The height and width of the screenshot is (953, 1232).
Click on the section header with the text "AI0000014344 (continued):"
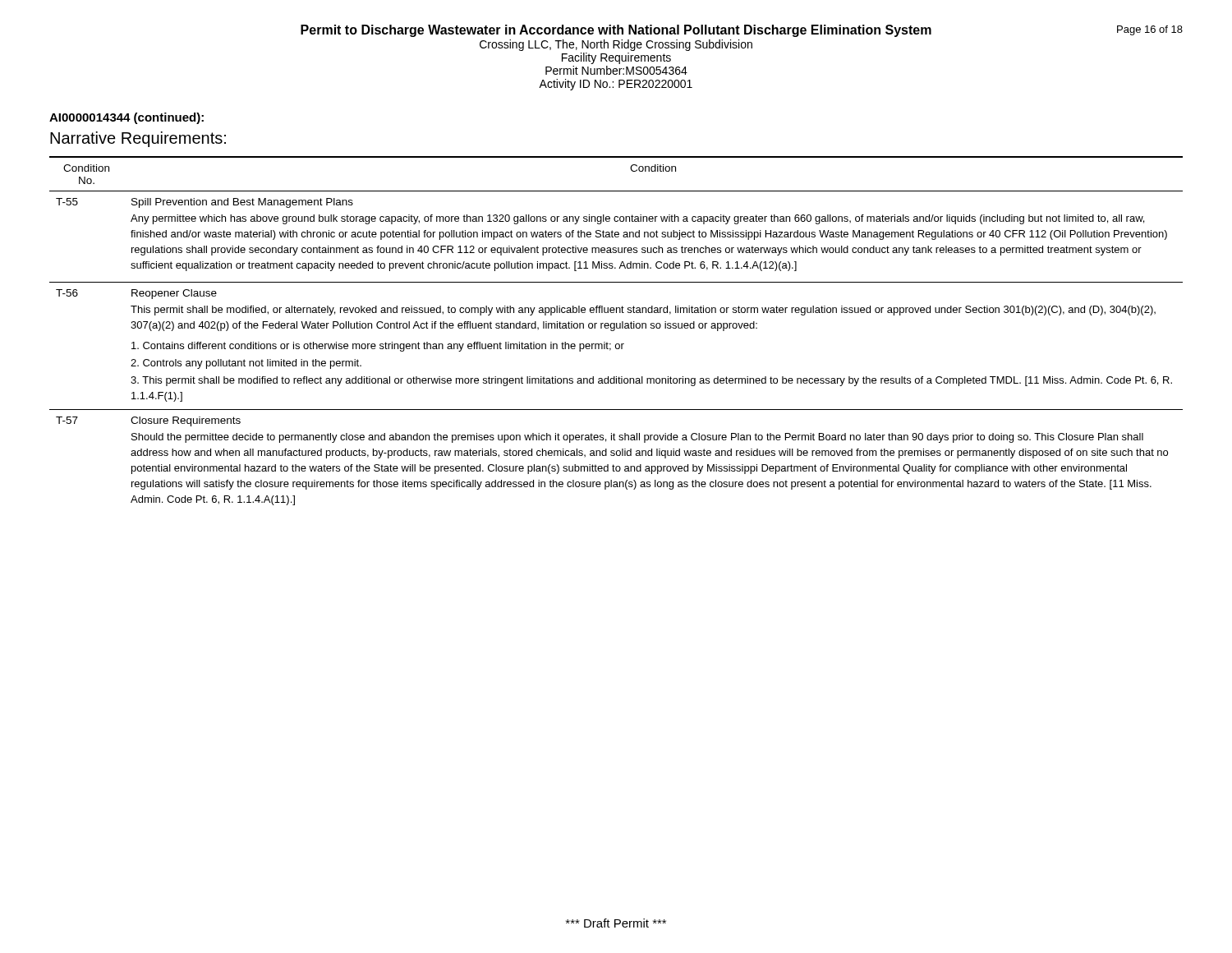[127, 117]
